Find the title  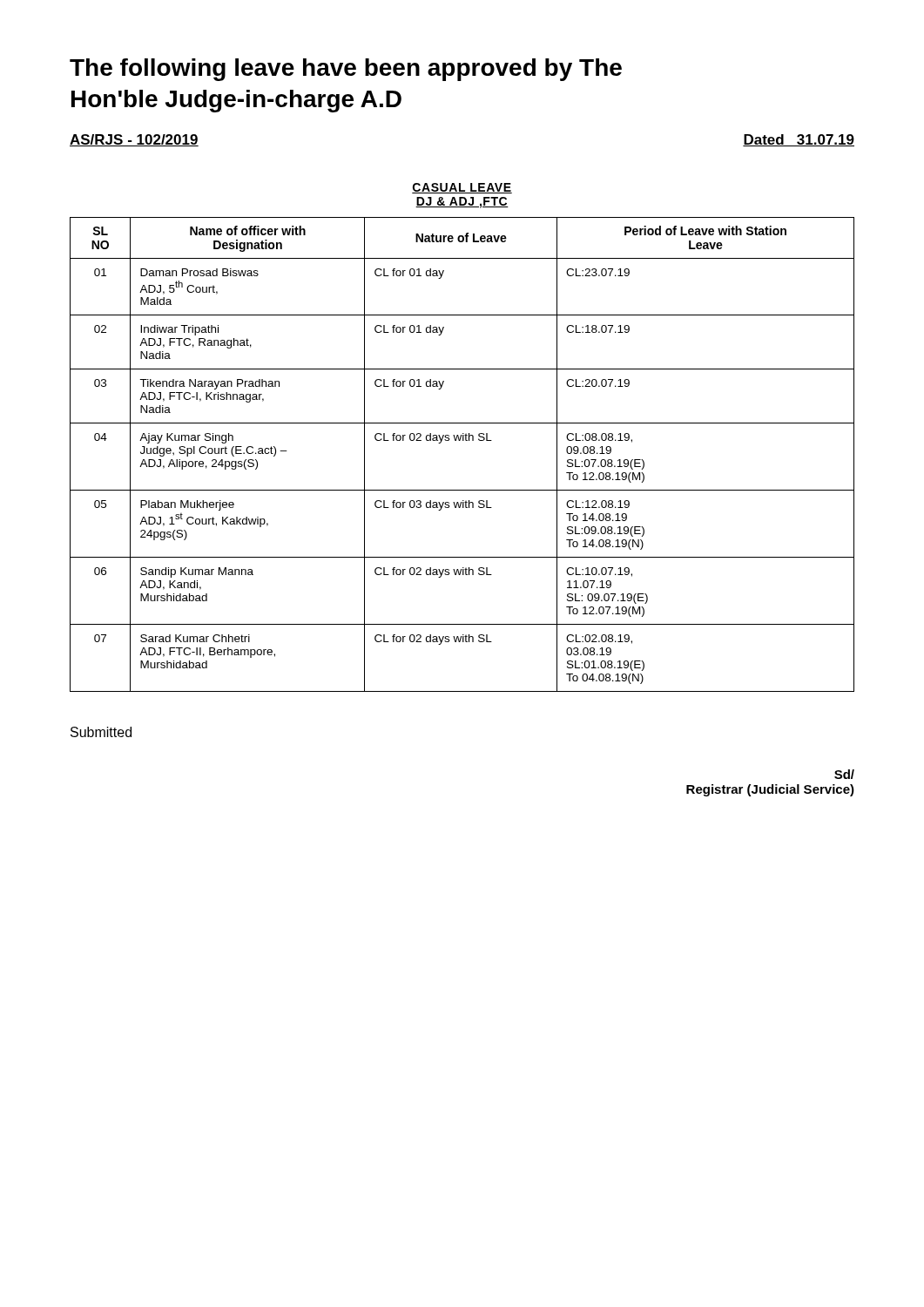[462, 84]
